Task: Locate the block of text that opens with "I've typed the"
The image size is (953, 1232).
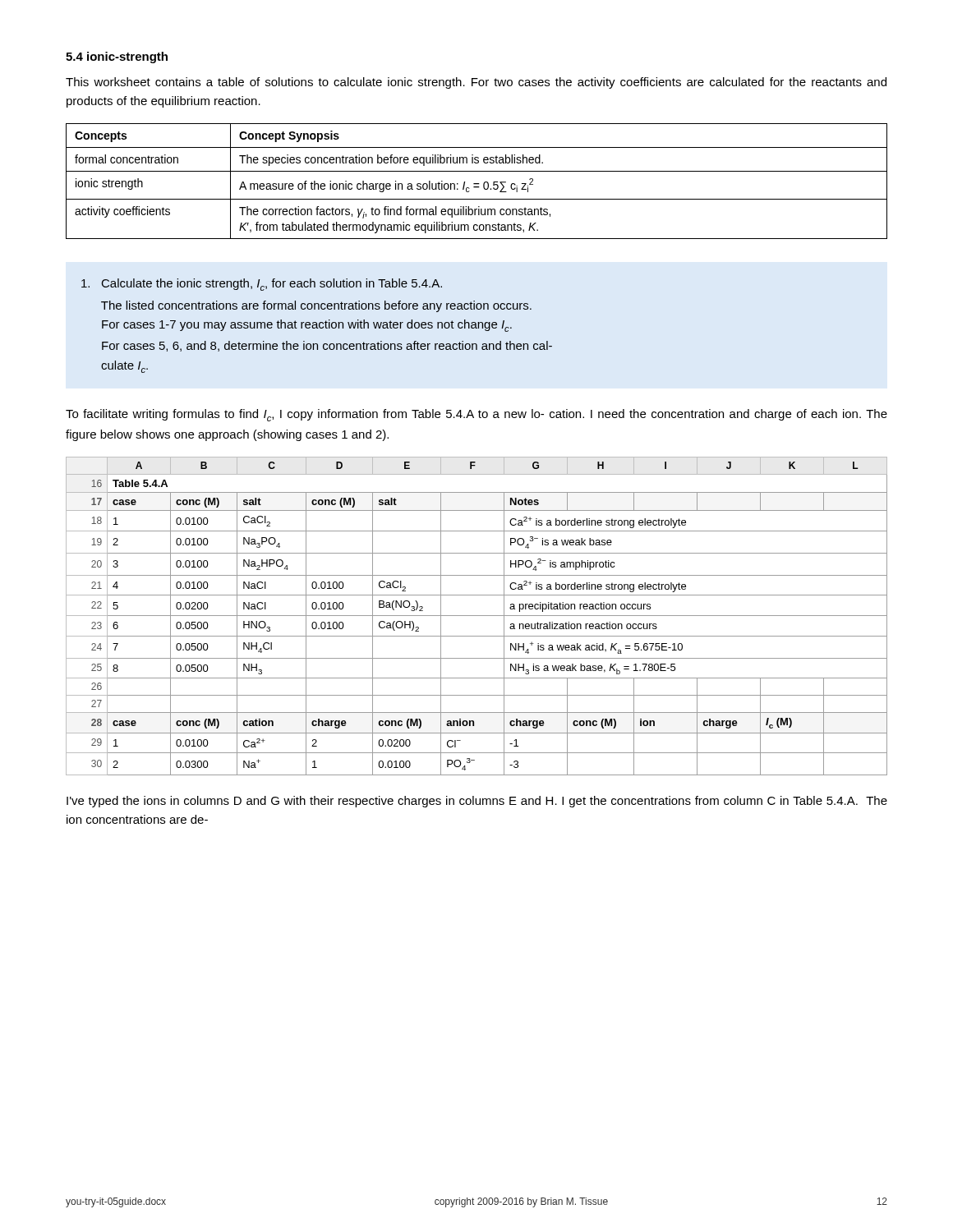Action: (x=476, y=810)
